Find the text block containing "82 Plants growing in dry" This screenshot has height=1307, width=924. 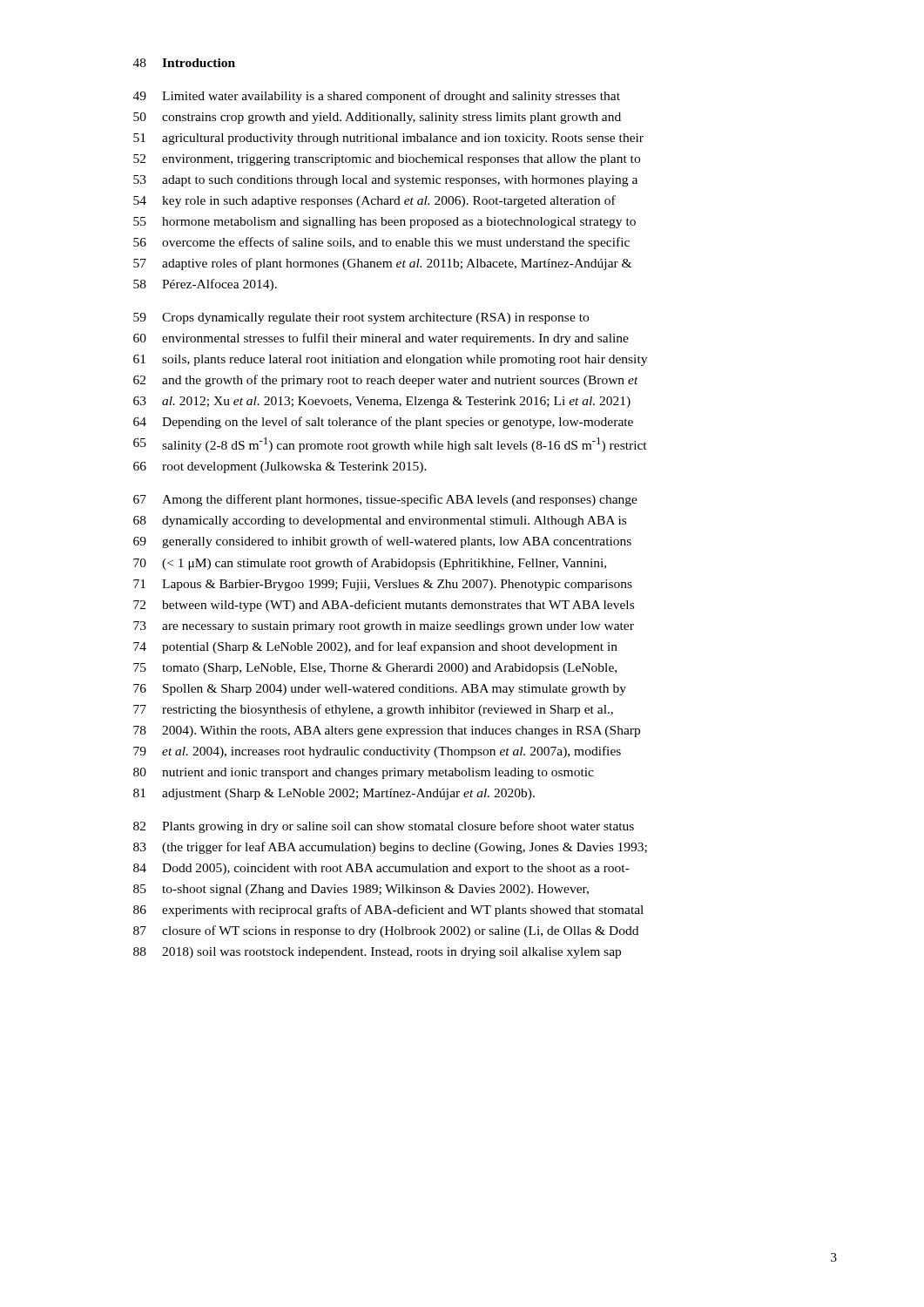click(475, 889)
